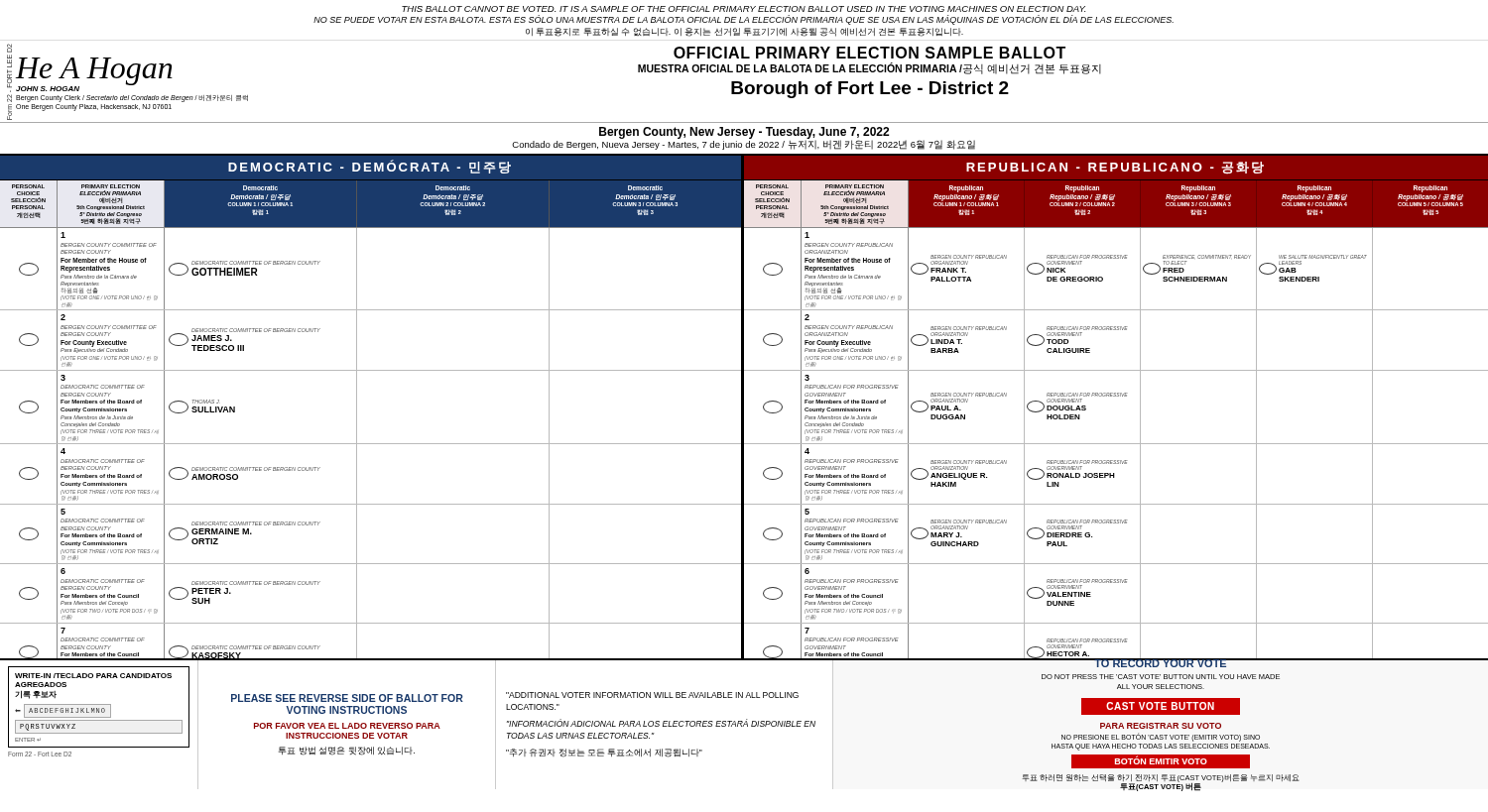This screenshot has width=1488, height=812.
Task: Locate the section header that reads "REPUBLICAN - REPUBLICANO"
Action: point(1116,167)
